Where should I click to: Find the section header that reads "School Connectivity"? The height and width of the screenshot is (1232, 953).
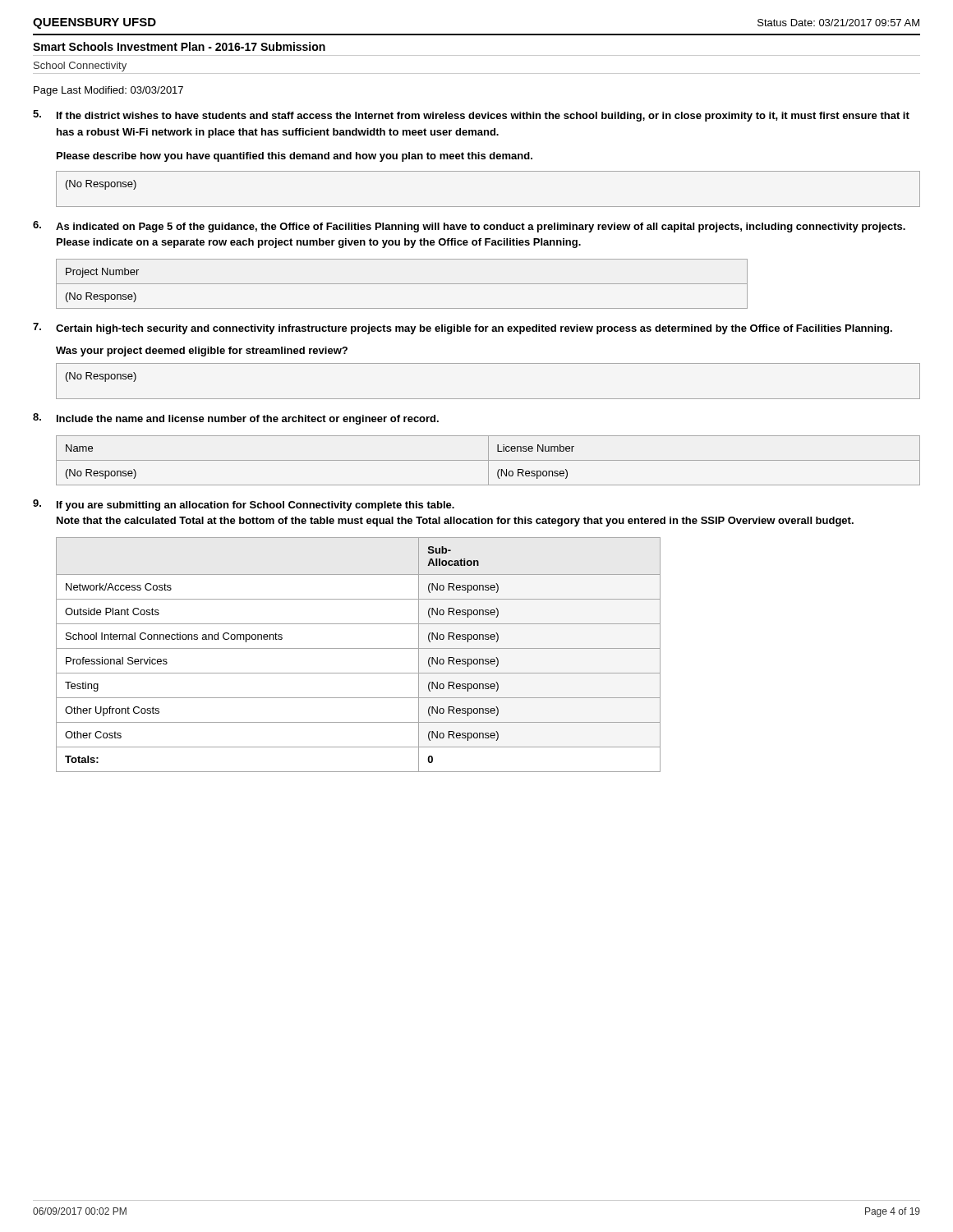click(80, 65)
